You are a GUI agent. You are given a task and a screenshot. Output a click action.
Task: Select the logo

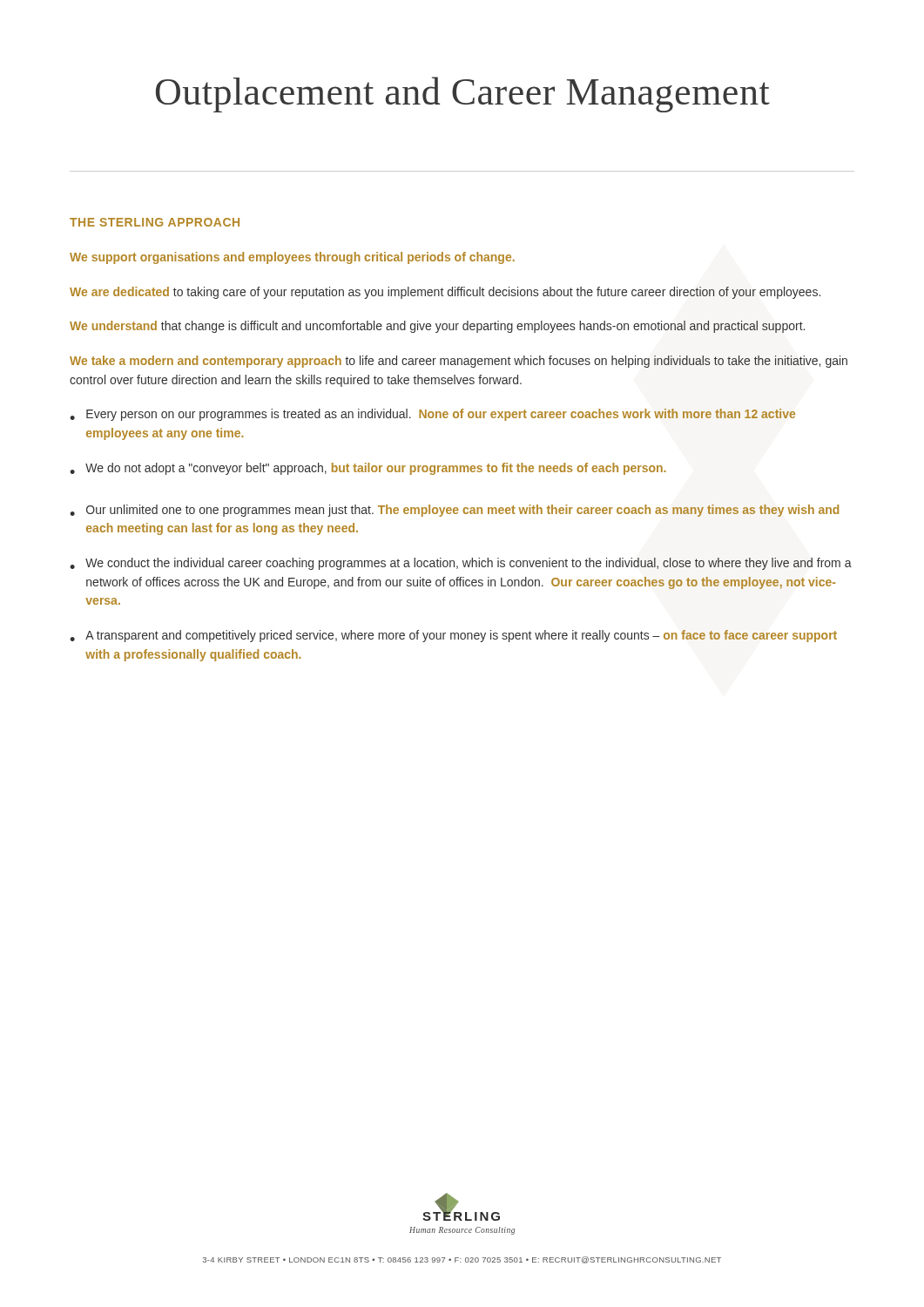pos(462,1215)
